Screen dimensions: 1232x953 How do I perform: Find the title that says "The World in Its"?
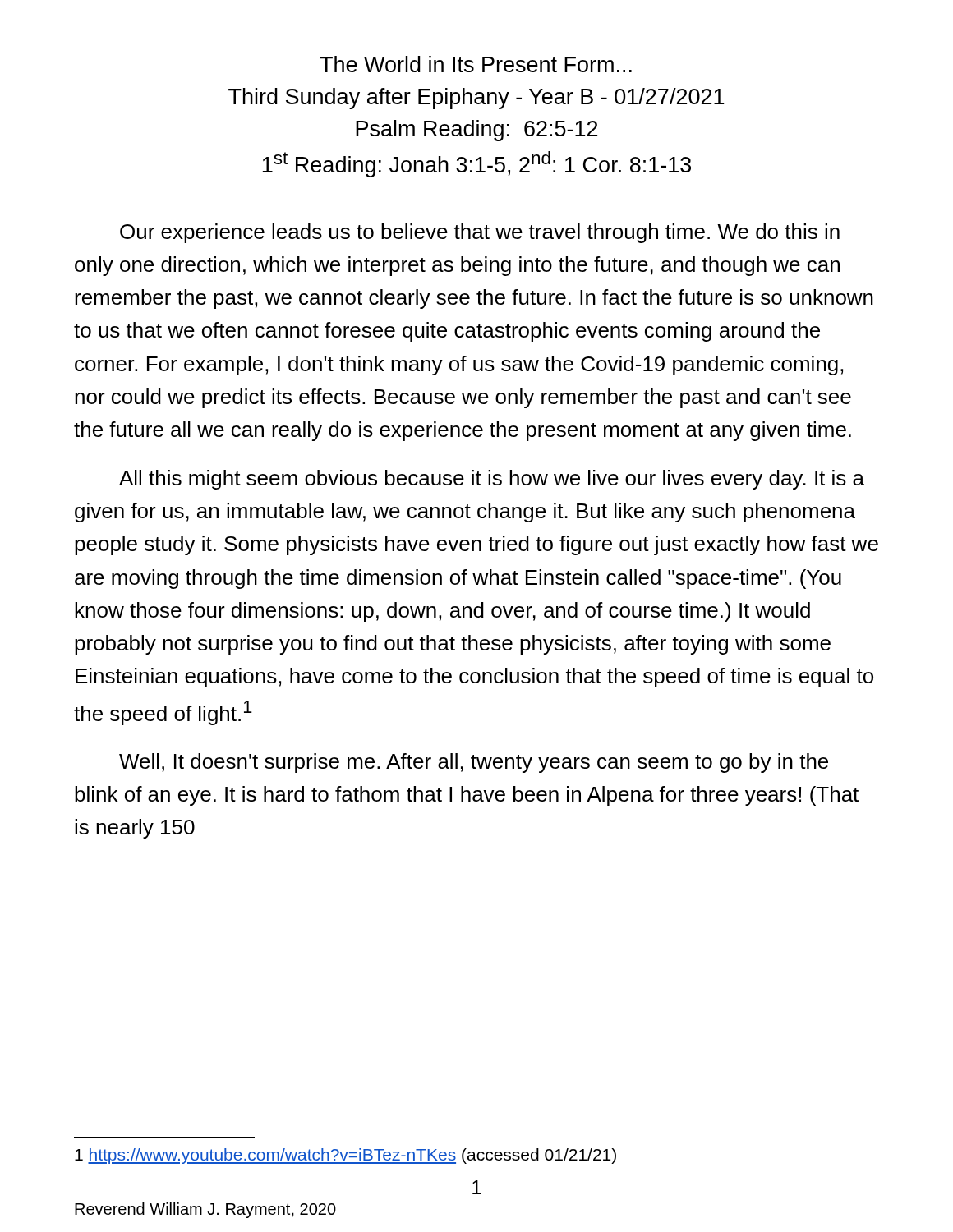tap(476, 115)
